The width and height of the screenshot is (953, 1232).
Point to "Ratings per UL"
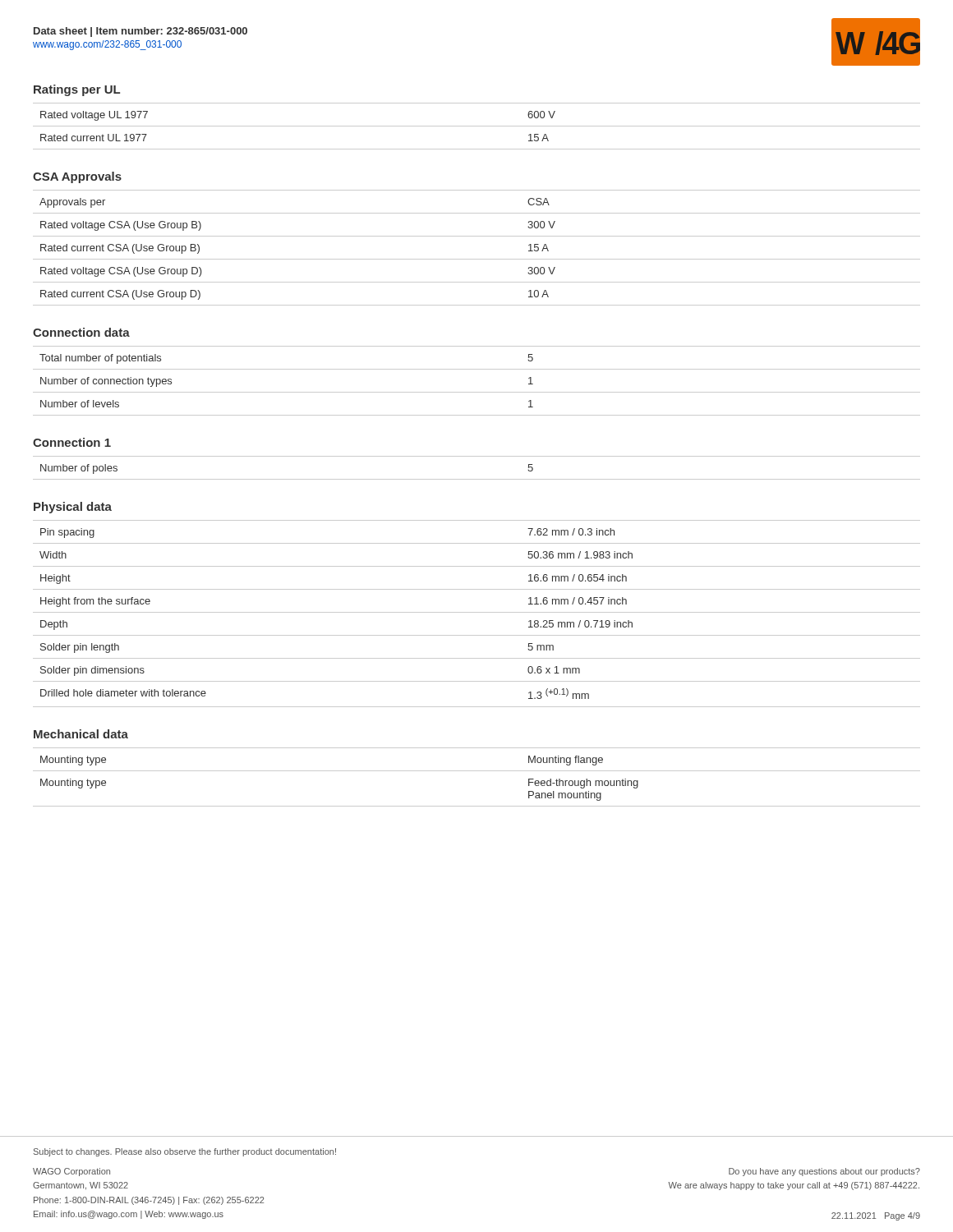click(x=77, y=89)
